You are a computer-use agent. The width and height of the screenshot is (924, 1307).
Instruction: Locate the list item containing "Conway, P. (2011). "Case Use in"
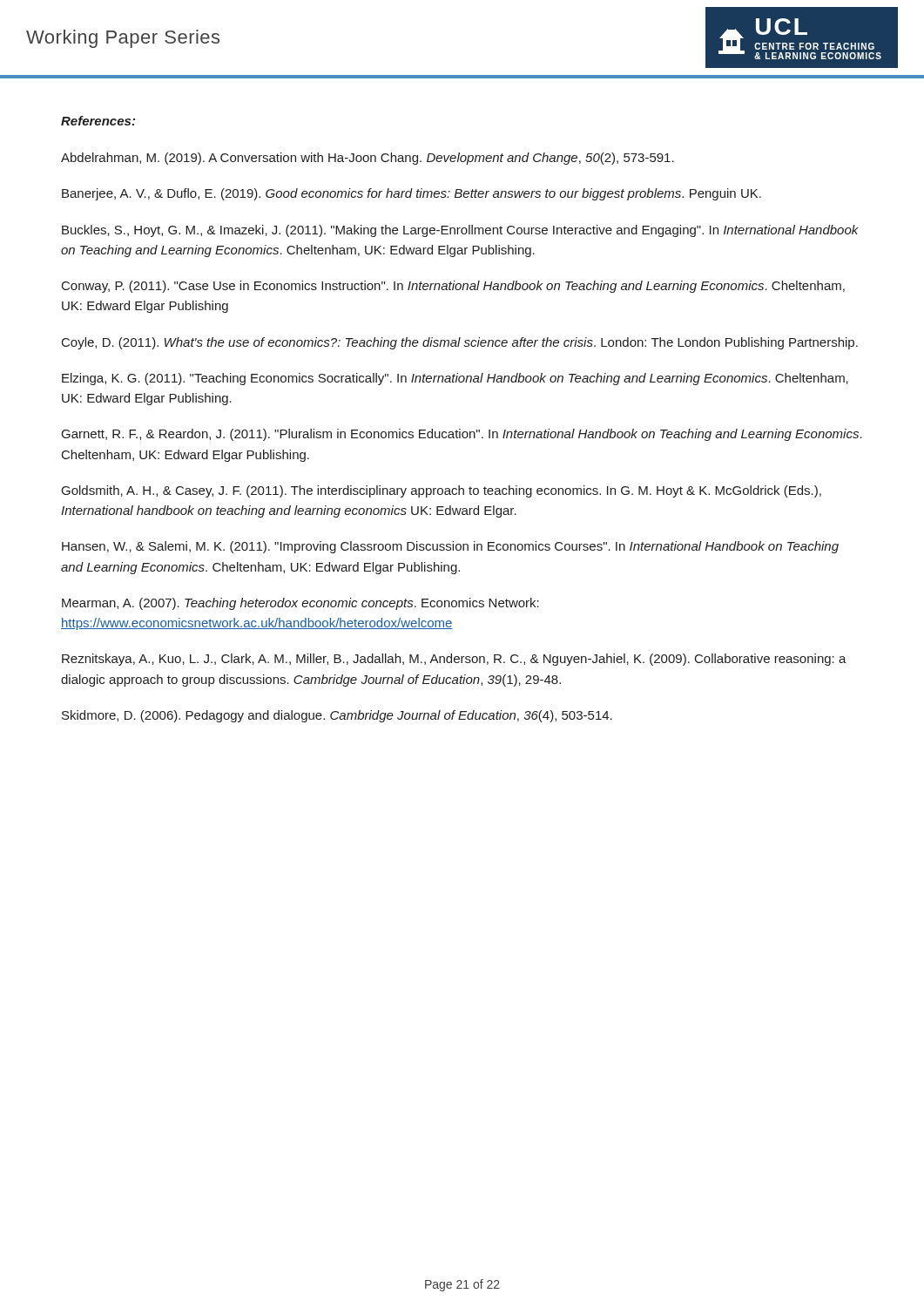[x=453, y=296]
